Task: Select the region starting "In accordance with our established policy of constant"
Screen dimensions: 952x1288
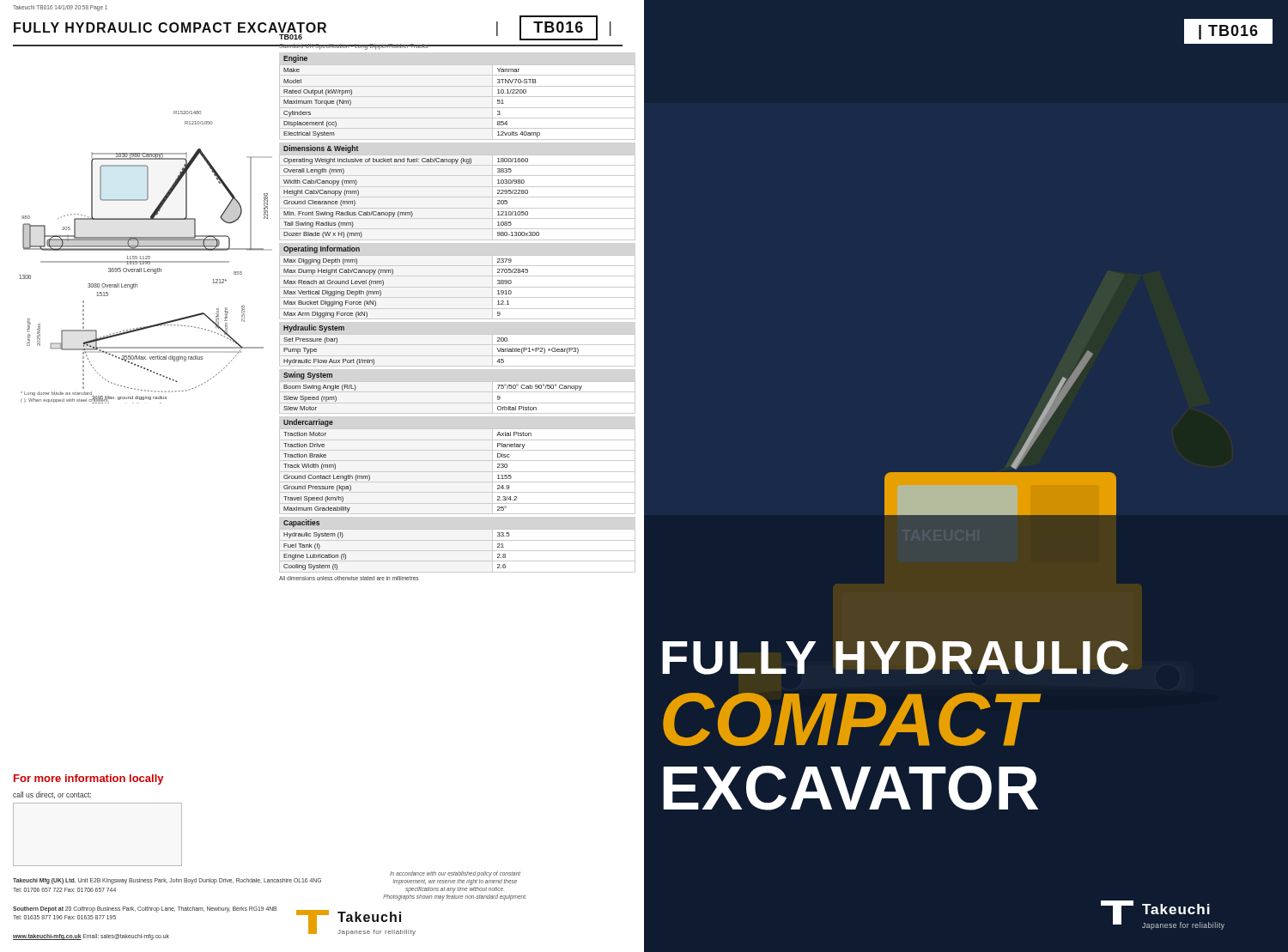Action: [455, 885]
